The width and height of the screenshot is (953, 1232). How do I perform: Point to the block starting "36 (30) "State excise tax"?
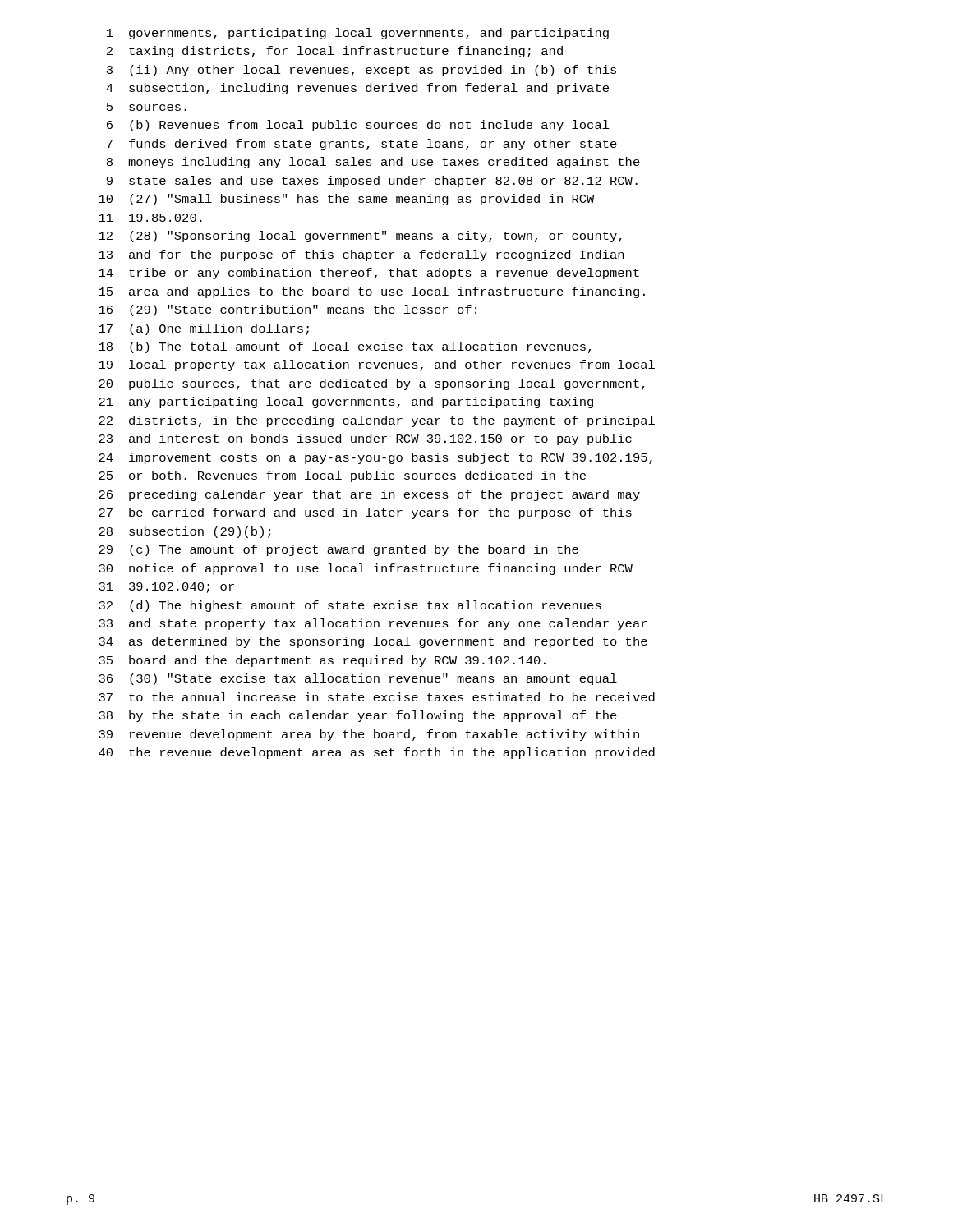[x=485, y=717]
